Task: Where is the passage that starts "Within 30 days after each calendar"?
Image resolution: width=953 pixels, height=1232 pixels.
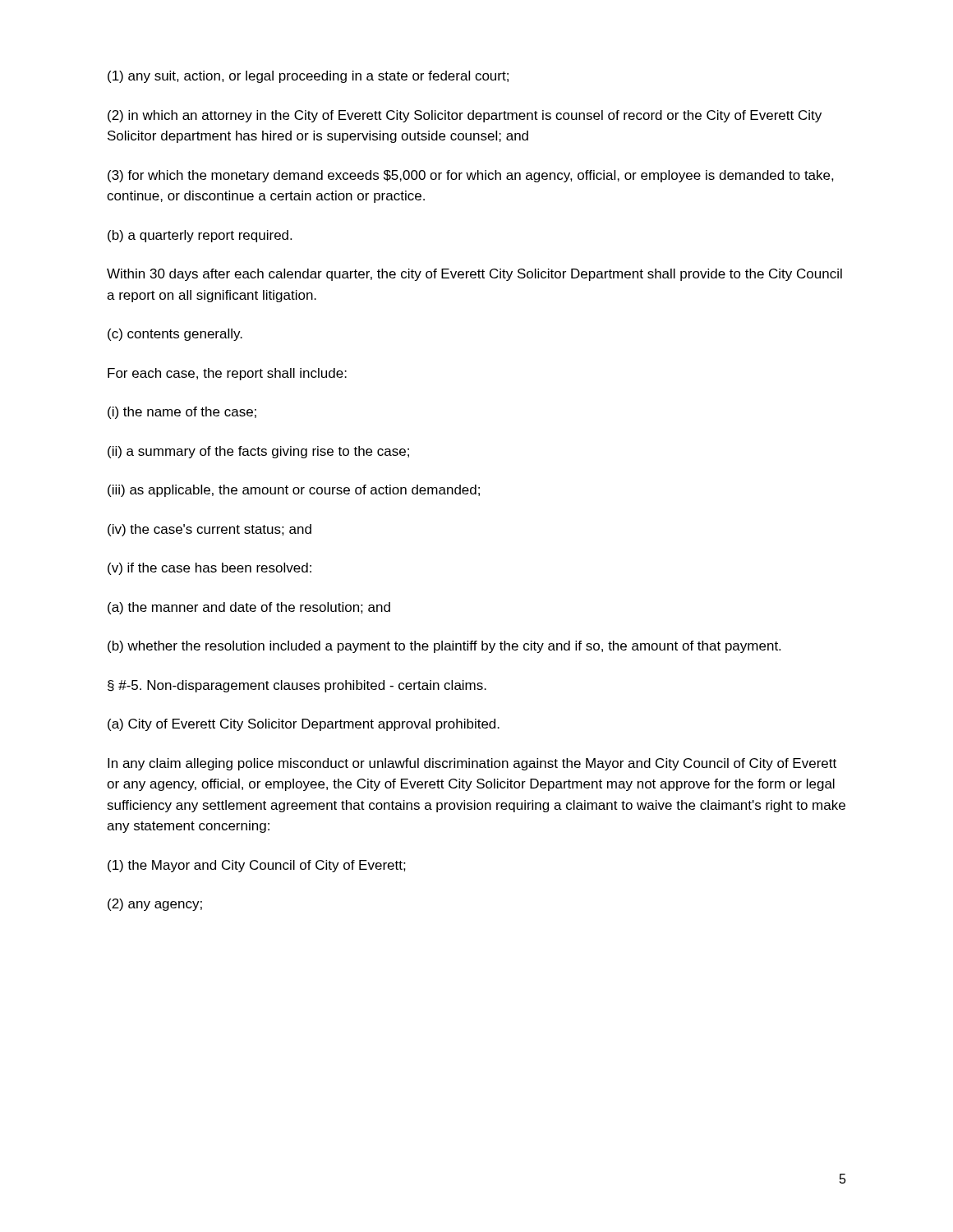Action: (x=475, y=284)
